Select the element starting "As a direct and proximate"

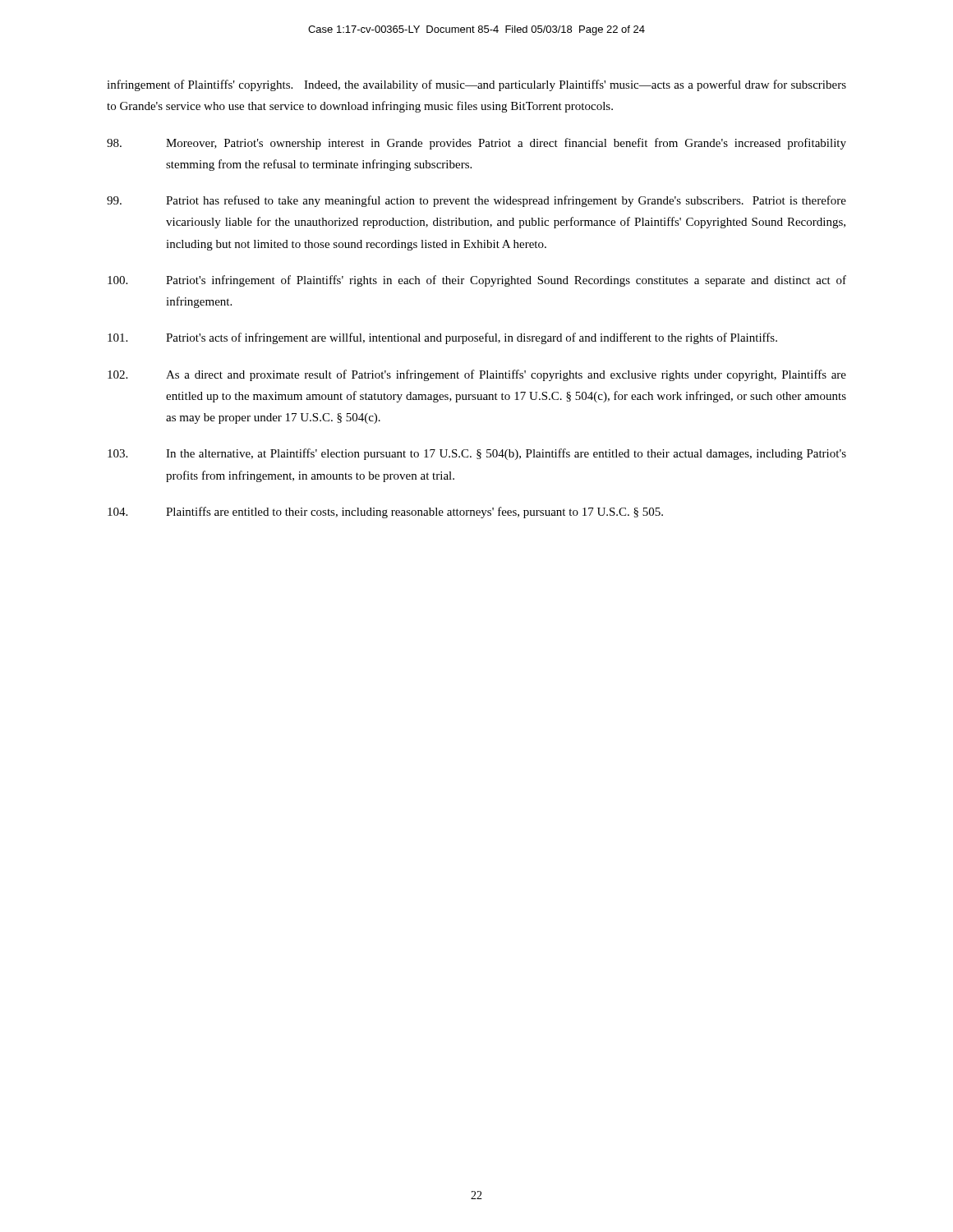476,396
